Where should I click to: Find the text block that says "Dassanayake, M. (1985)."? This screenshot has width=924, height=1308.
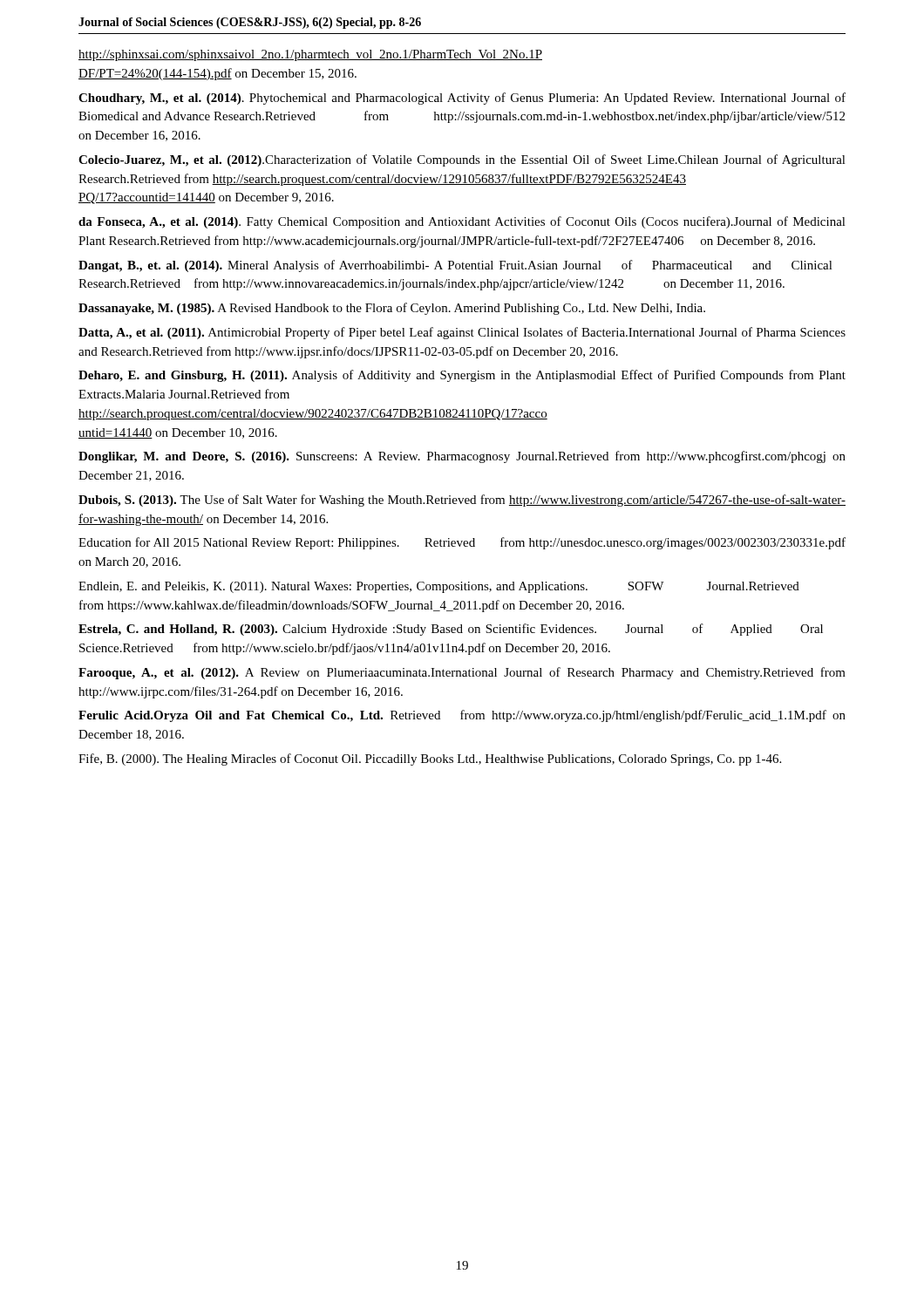click(x=462, y=309)
